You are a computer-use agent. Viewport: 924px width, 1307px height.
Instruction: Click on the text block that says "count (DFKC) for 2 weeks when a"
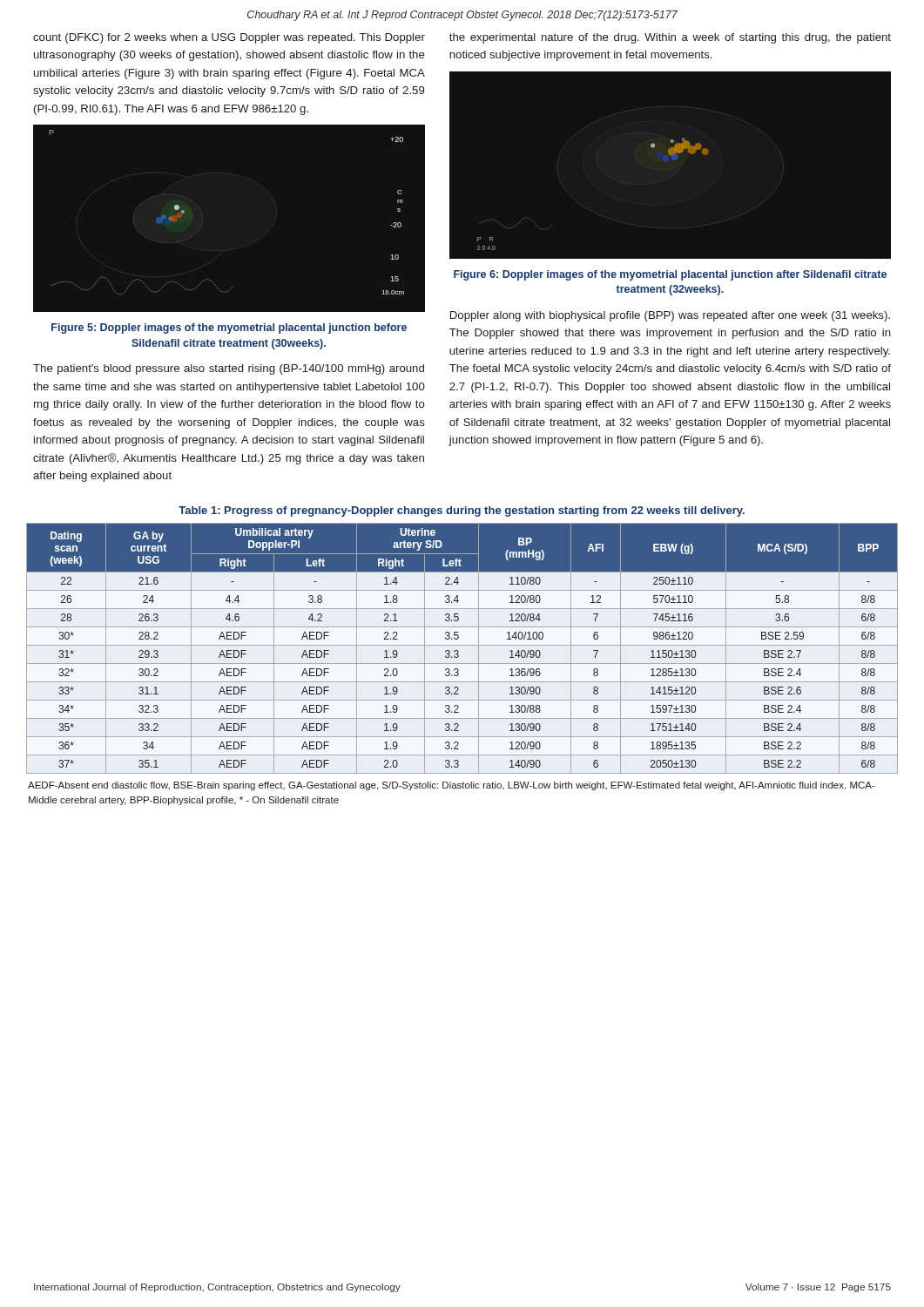tap(229, 73)
